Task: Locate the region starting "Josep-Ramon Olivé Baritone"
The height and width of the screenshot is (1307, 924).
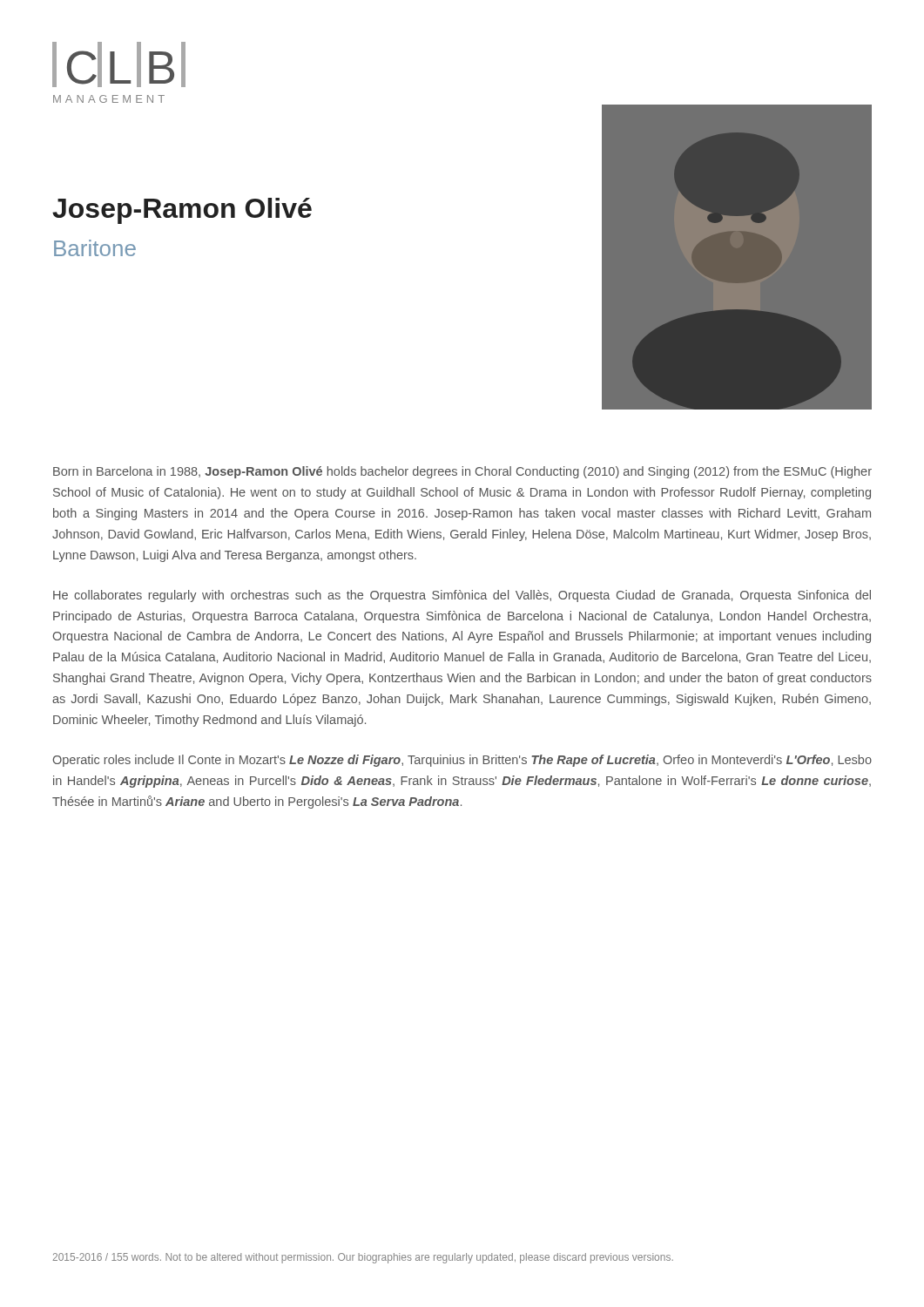Action: 182,227
